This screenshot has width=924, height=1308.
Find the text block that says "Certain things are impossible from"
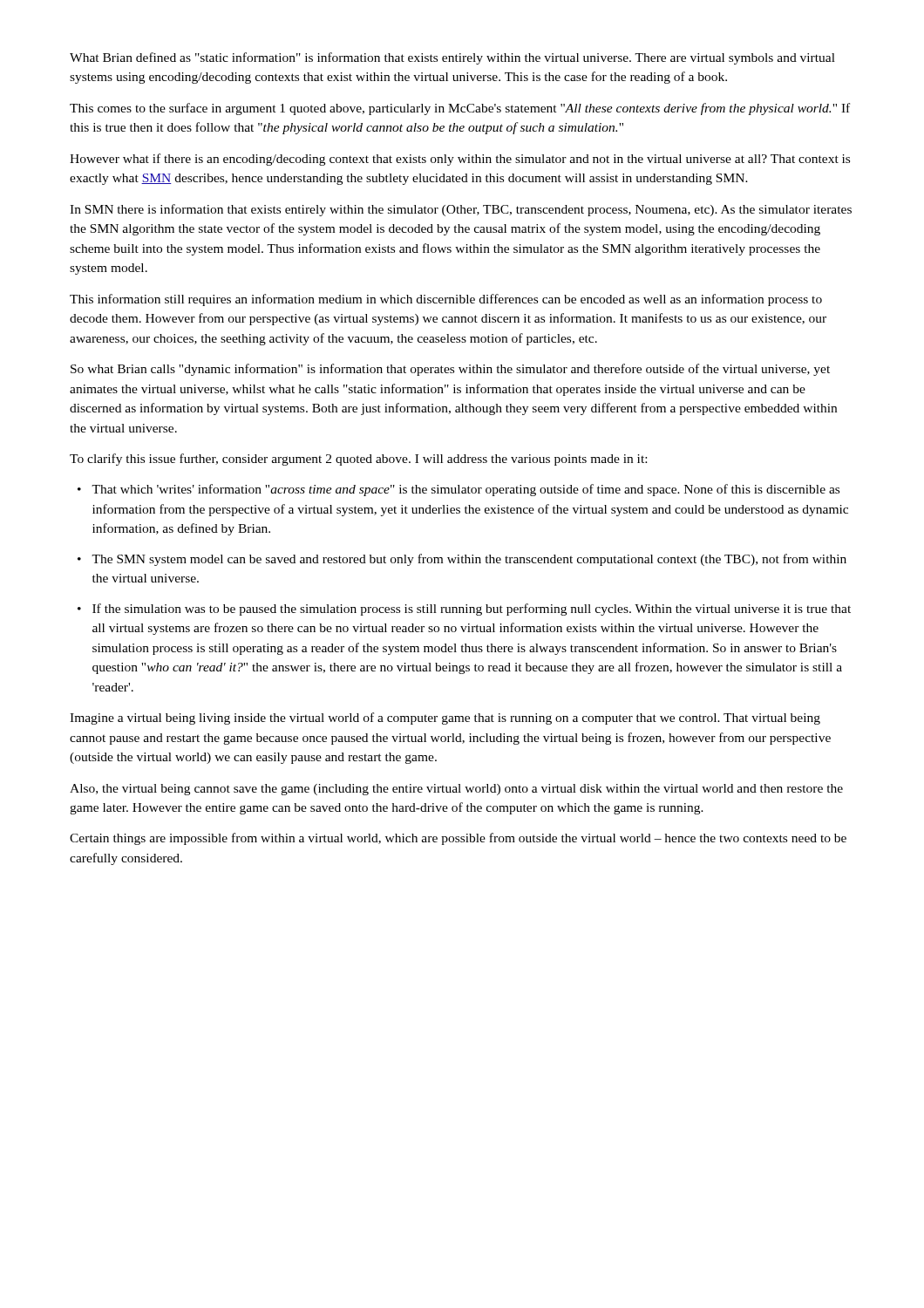(x=462, y=848)
